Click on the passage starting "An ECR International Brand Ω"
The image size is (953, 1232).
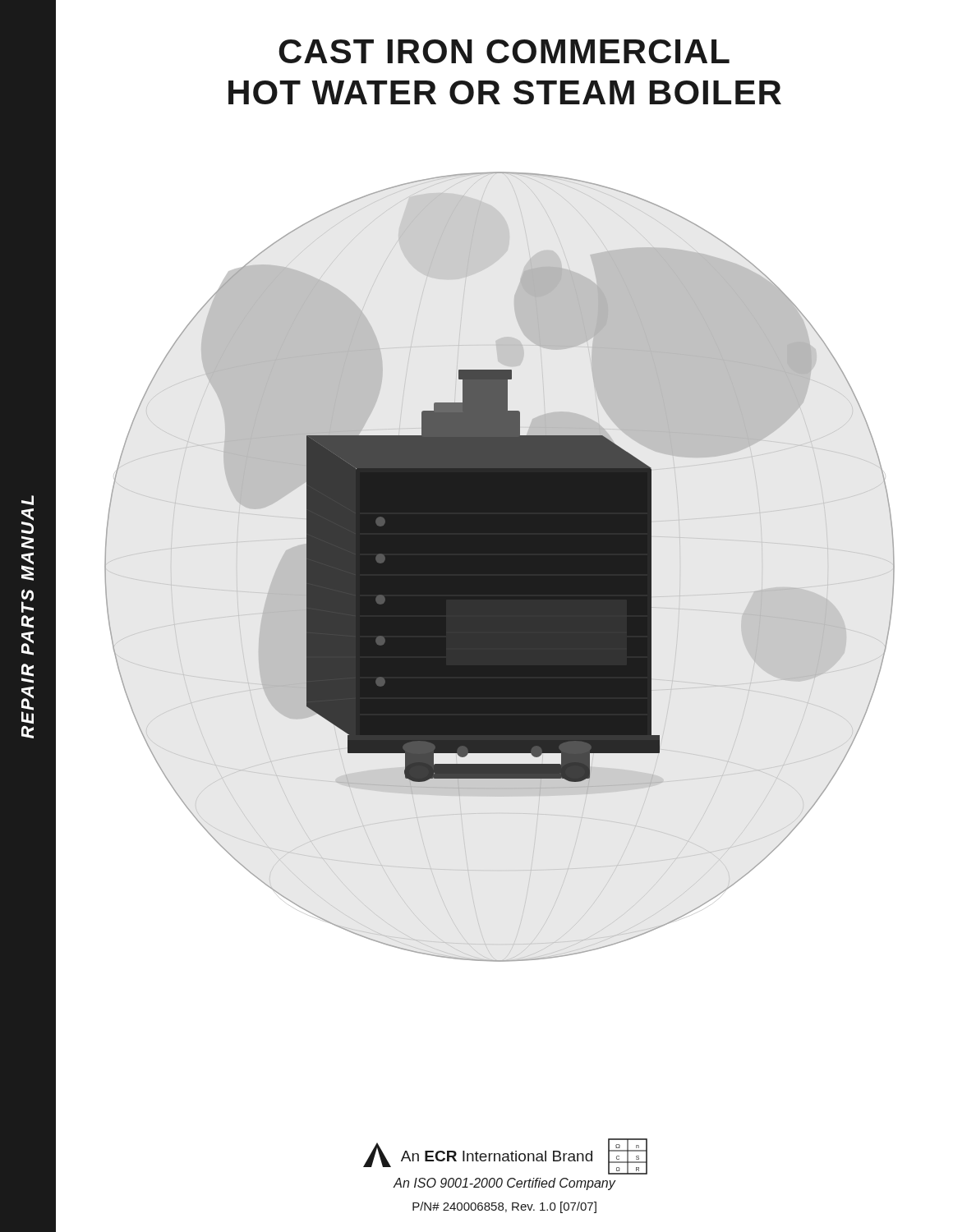(x=504, y=1156)
